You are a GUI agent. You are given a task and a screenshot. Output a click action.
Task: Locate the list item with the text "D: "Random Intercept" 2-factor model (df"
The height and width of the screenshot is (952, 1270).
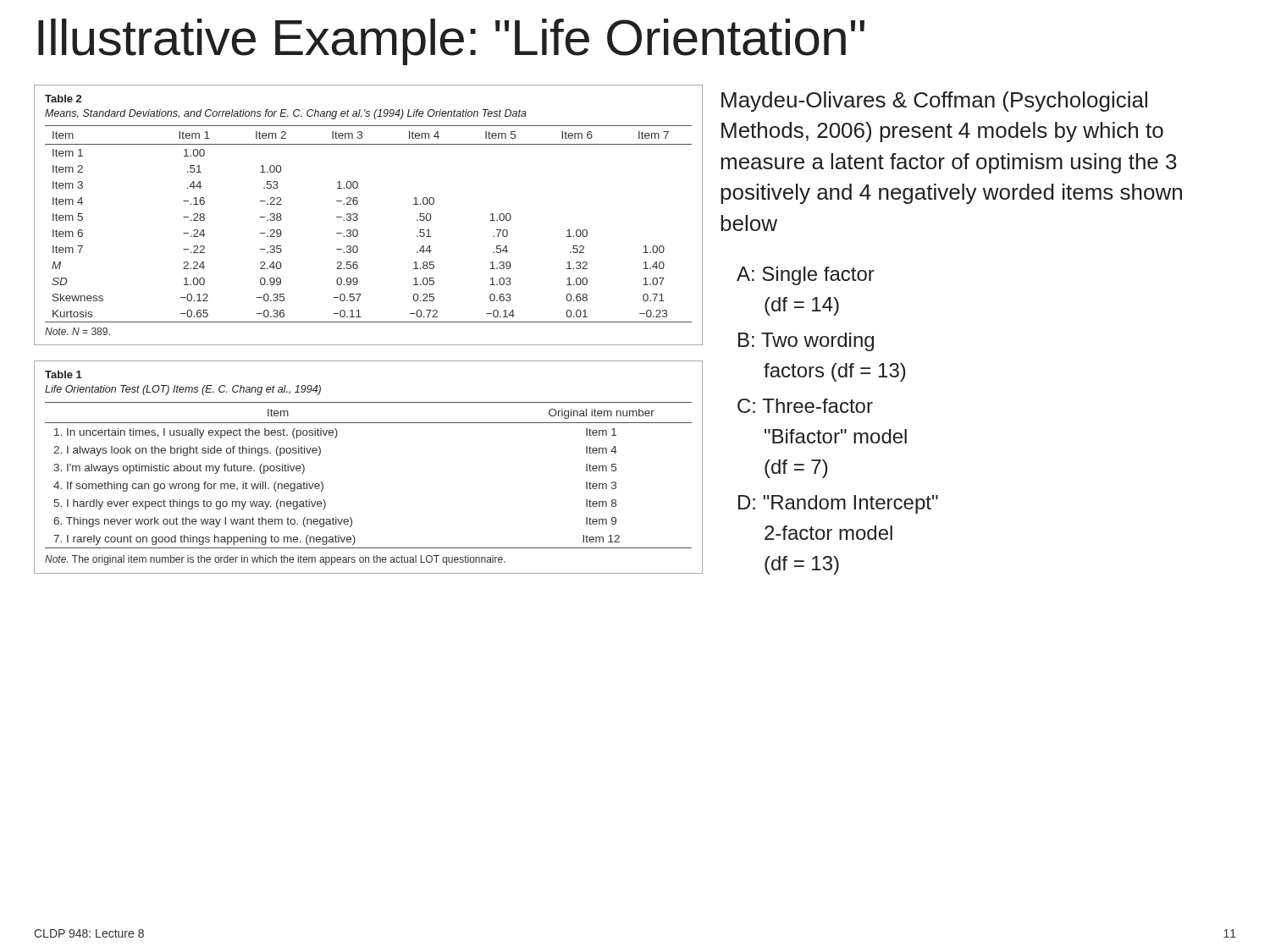click(838, 533)
